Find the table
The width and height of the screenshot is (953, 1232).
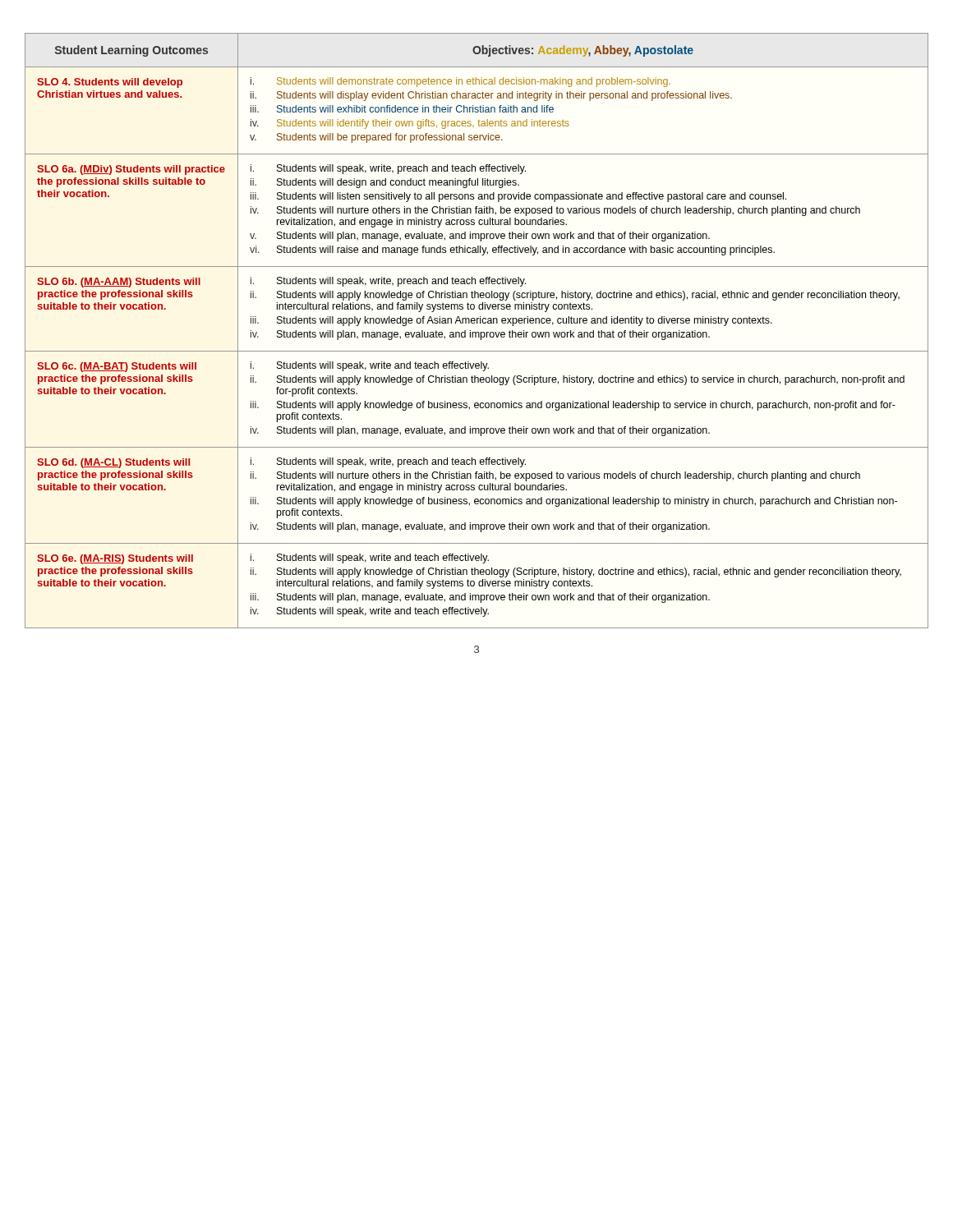tap(476, 331)
